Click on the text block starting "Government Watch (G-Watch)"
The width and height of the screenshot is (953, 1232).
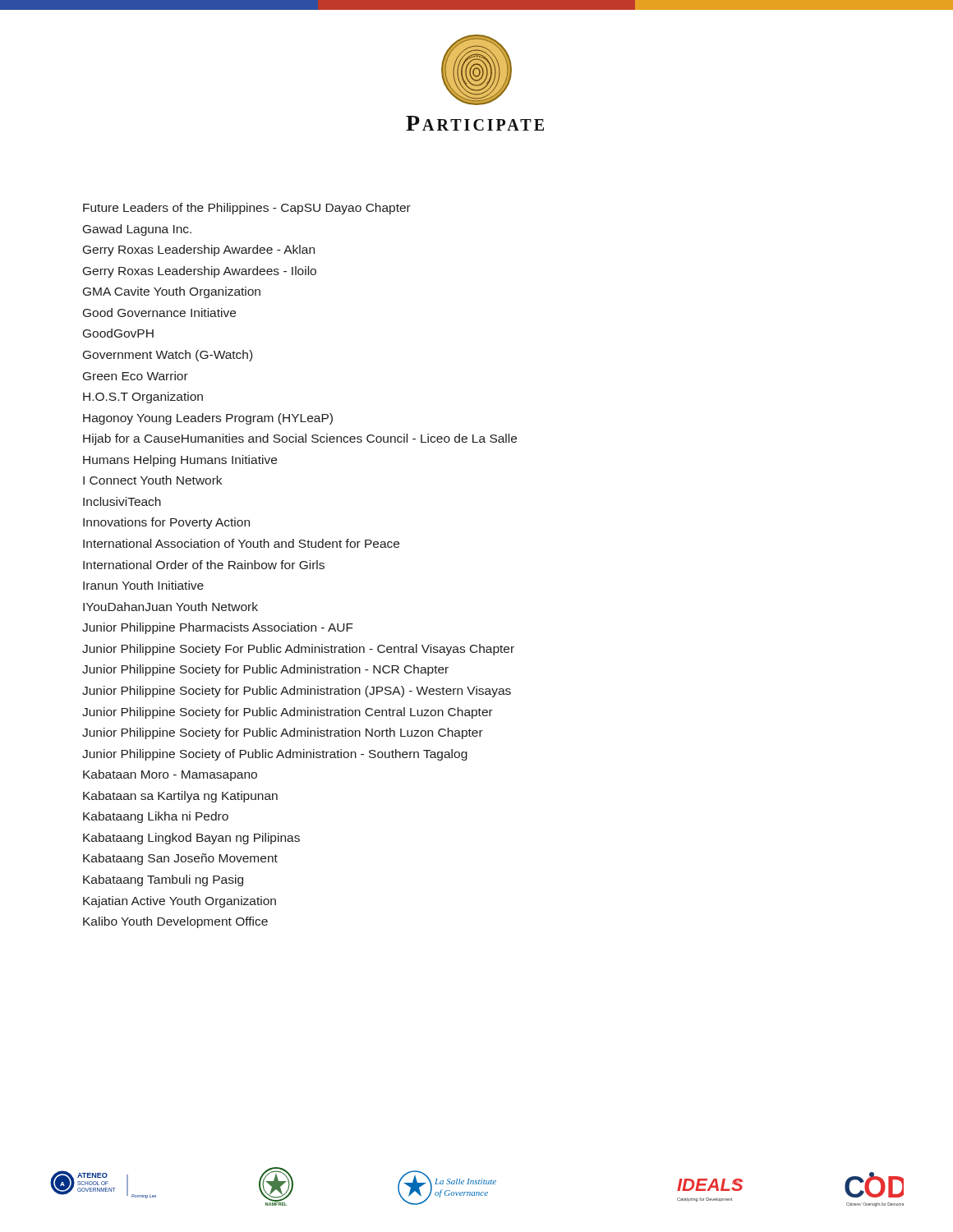pos(168,354)
